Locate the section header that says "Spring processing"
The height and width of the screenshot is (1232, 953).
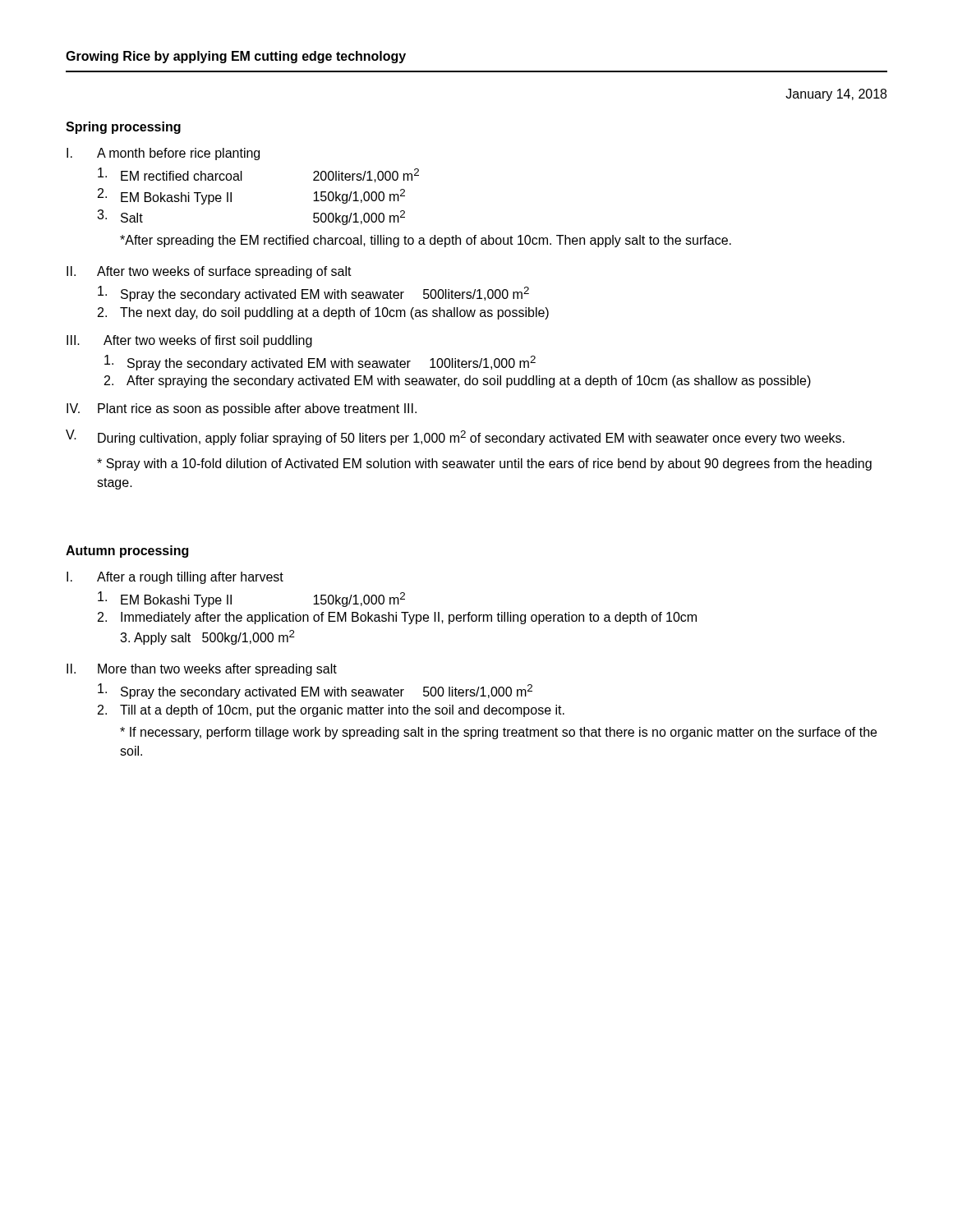(123, 127)
